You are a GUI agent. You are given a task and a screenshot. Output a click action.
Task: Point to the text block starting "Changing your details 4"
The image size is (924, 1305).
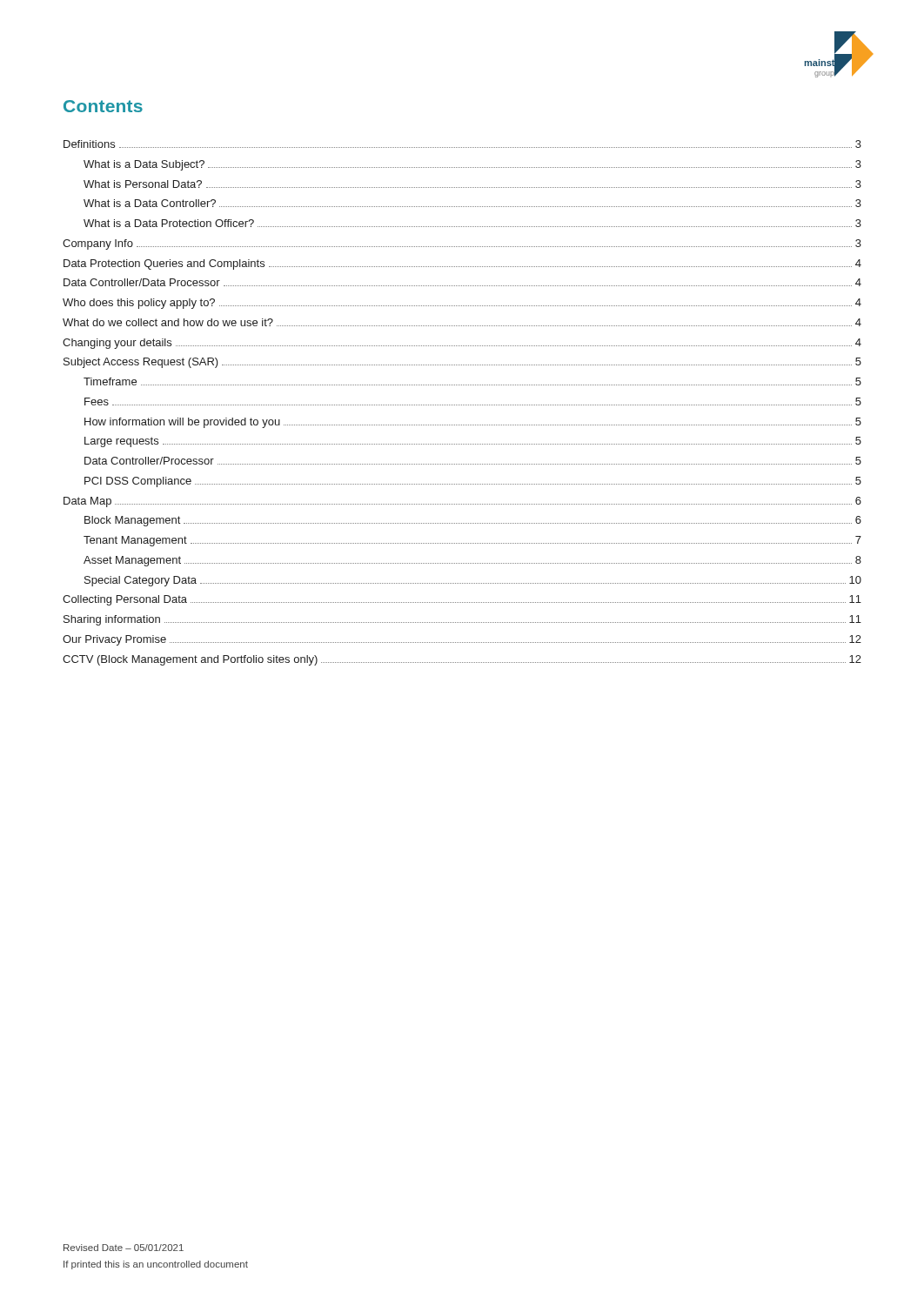pos(462,343)
